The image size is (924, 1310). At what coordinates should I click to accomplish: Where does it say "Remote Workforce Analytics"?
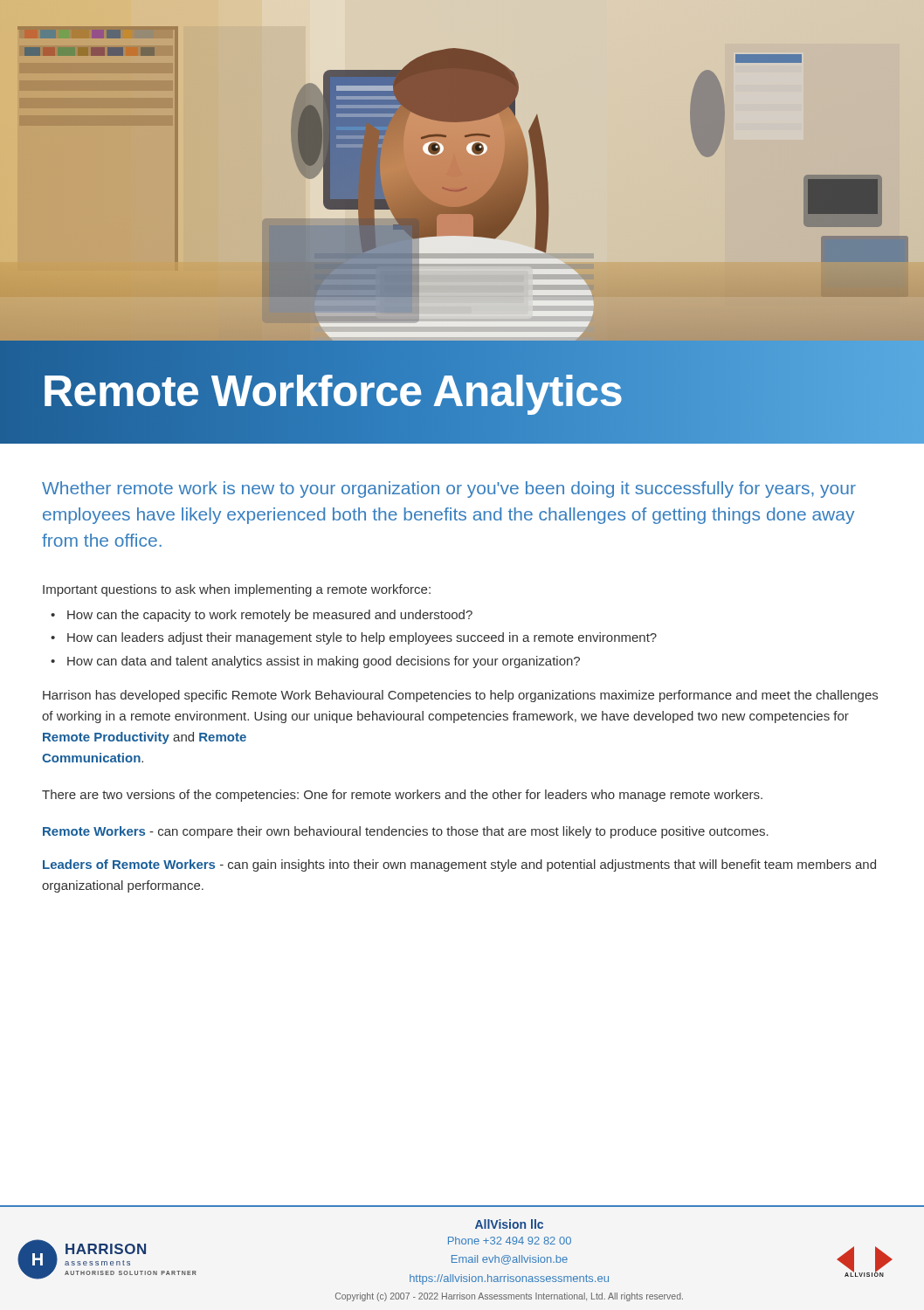tap(462, 392)
